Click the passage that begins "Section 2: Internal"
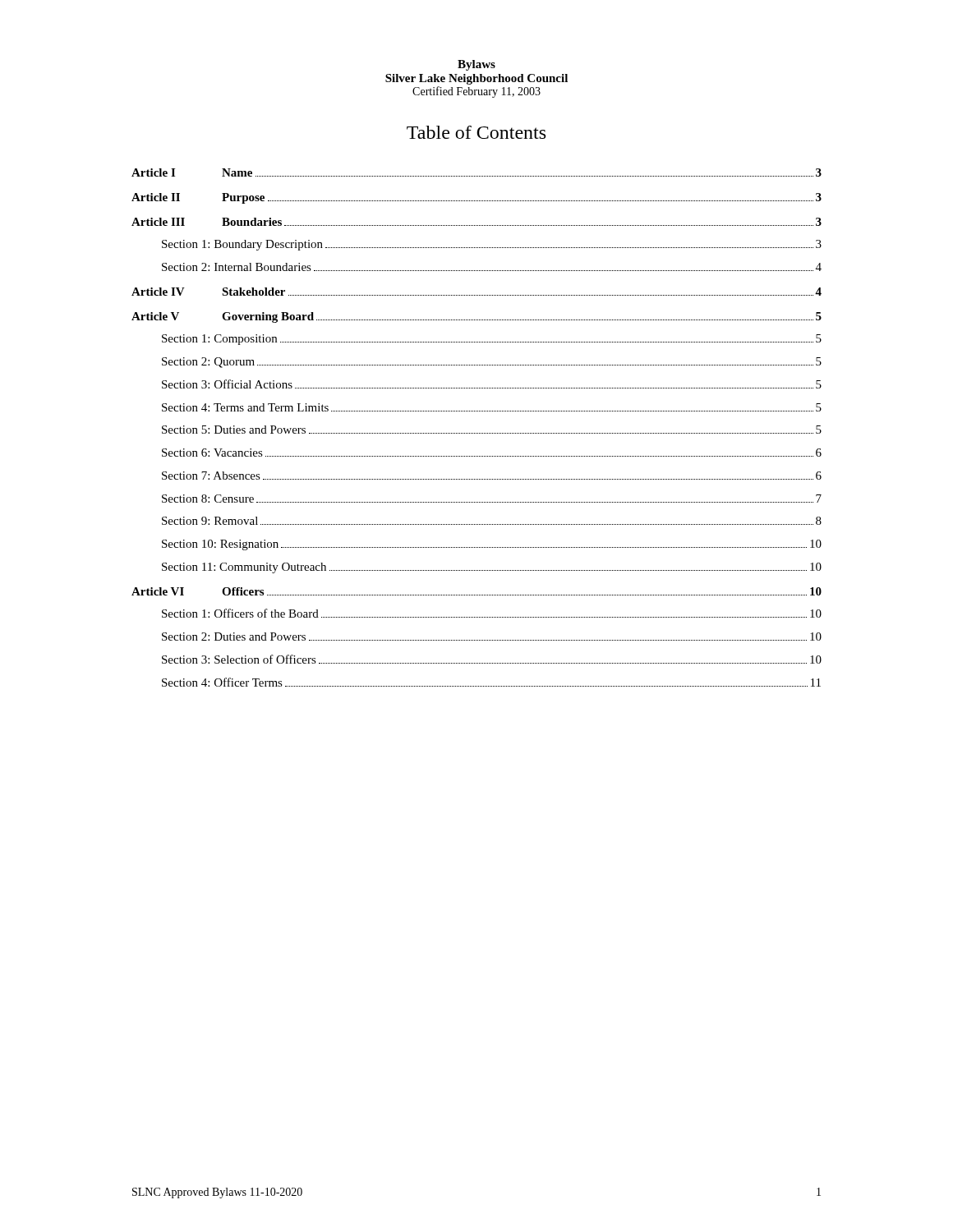The image size is (953, 1232). point(491,268)
